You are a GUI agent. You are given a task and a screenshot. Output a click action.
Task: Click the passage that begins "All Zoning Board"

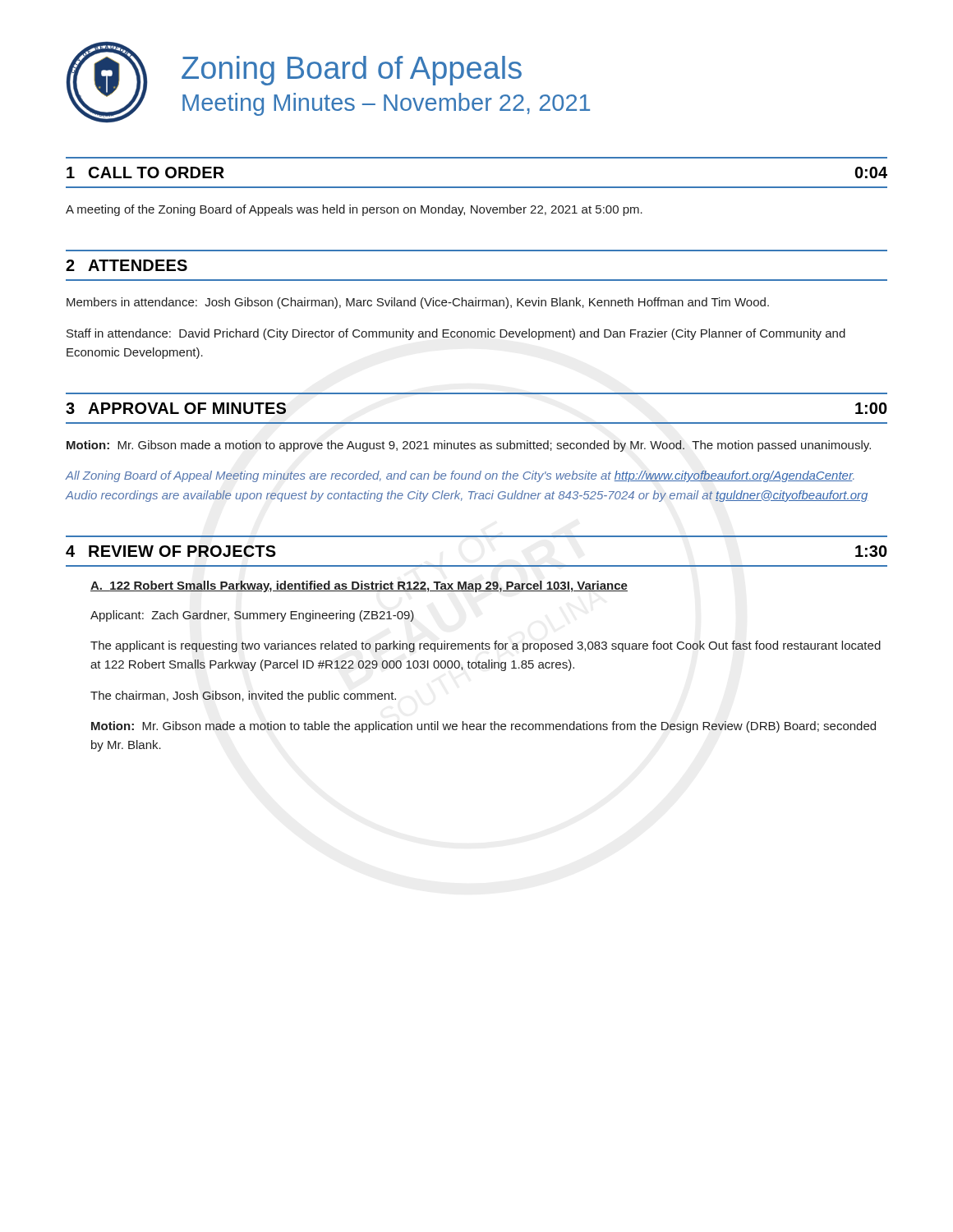click(x=476, y=485)
